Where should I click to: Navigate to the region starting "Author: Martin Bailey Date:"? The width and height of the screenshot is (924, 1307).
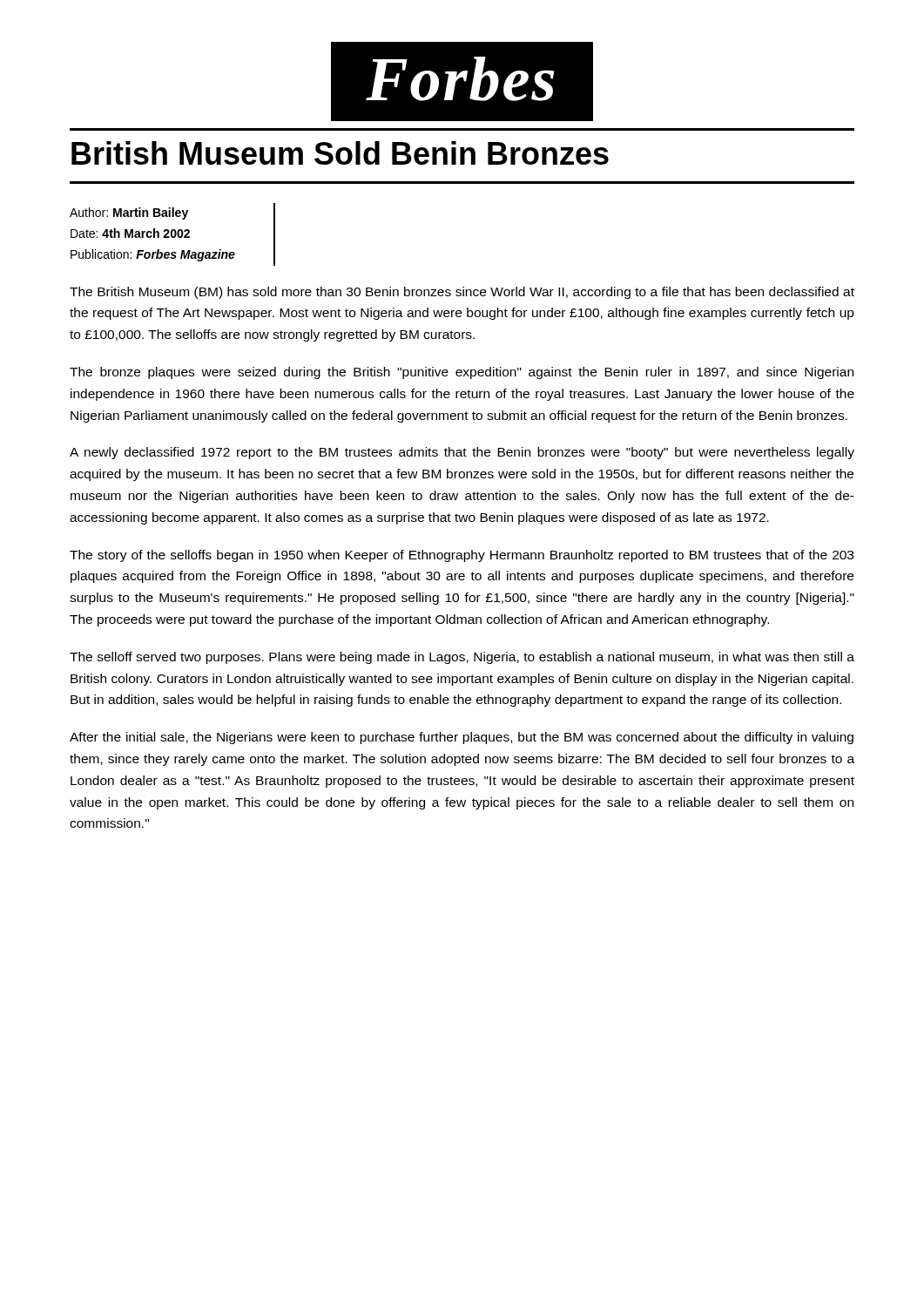152,234
